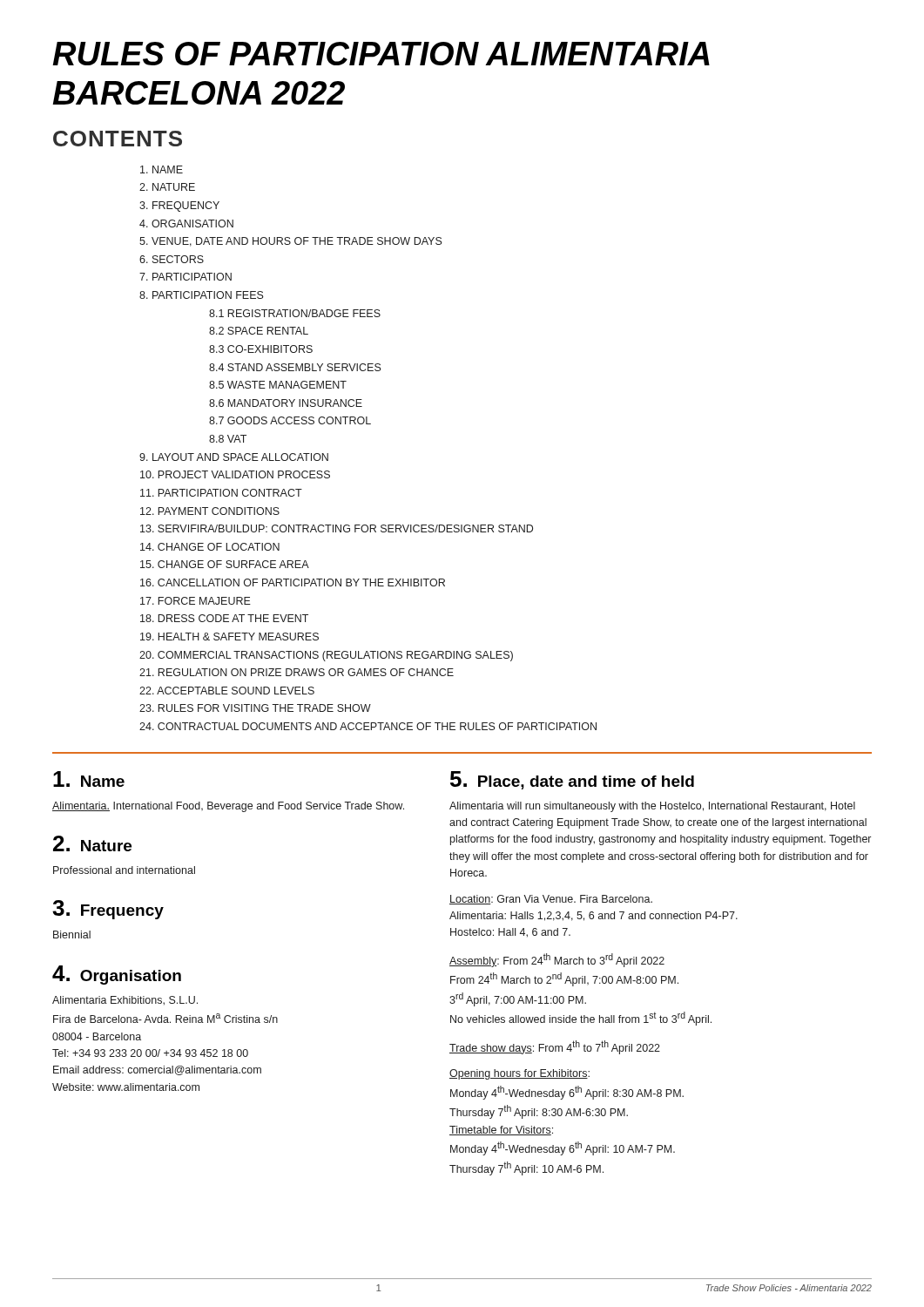Locate the block starting "3. Frequency"
Viewport: 924px width, 1307px height.
[108, 909]
